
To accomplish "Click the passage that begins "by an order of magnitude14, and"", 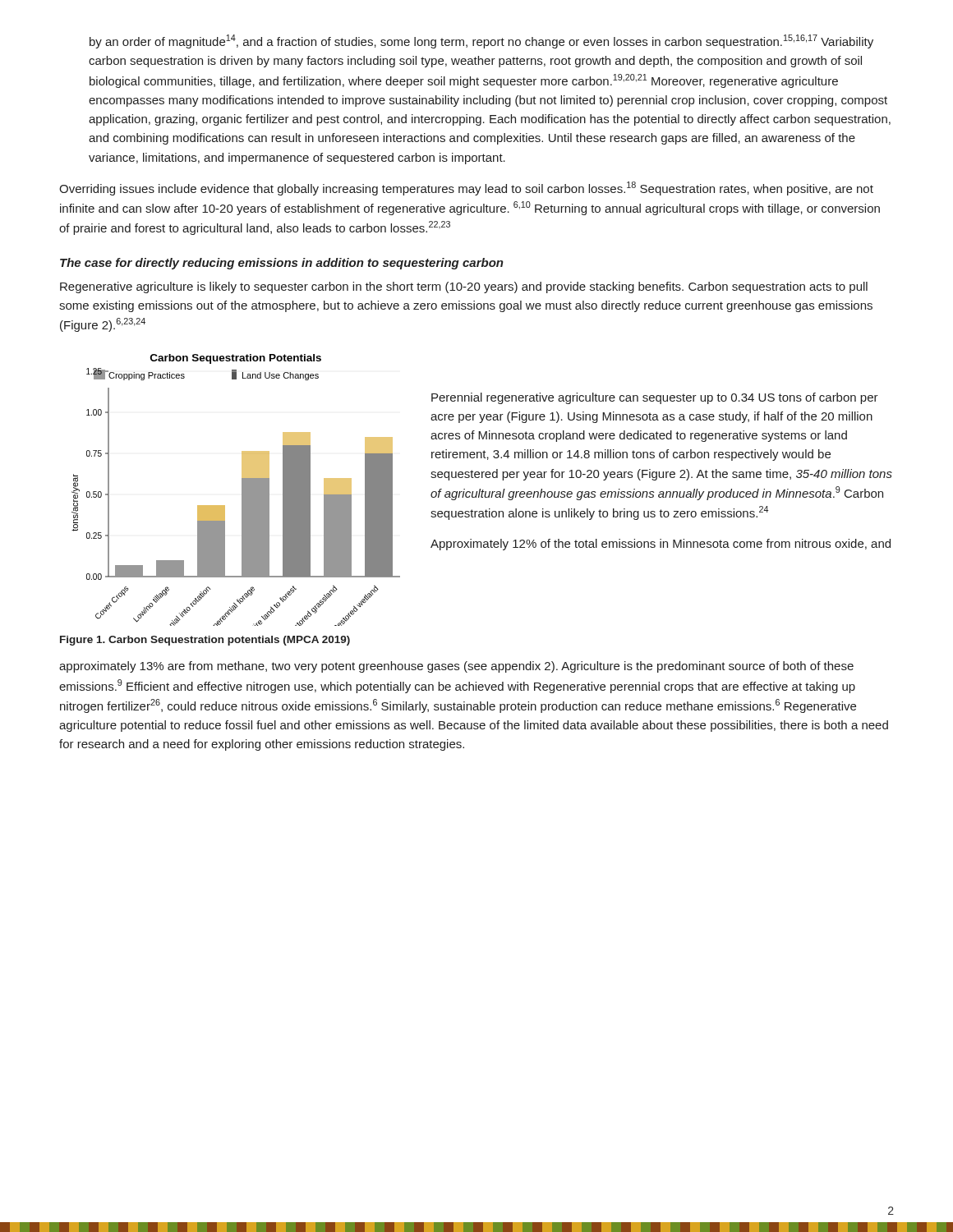I will pyautogui.click(x=491, y=99).
